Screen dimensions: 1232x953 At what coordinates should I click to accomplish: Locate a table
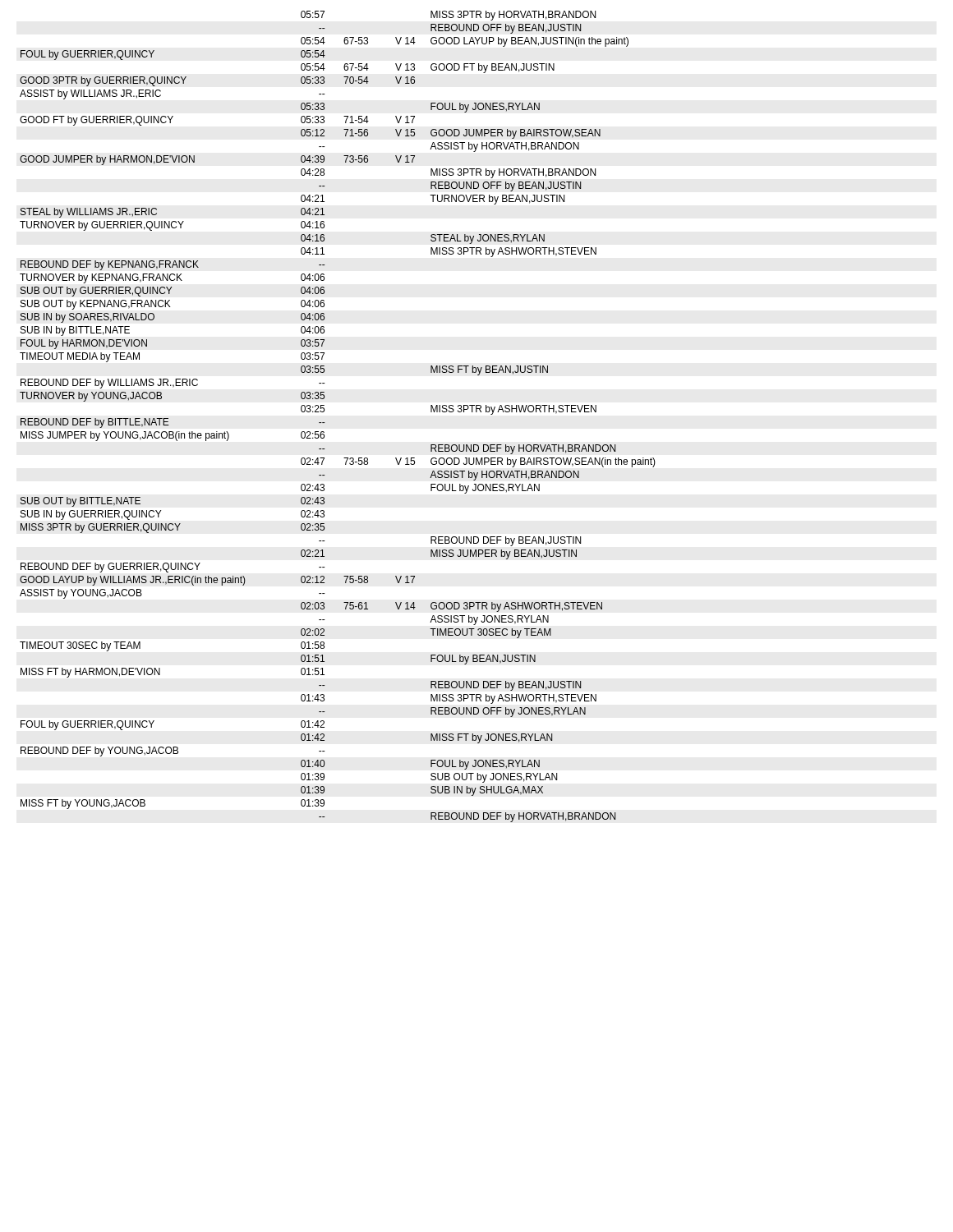[x=476, y=416]
